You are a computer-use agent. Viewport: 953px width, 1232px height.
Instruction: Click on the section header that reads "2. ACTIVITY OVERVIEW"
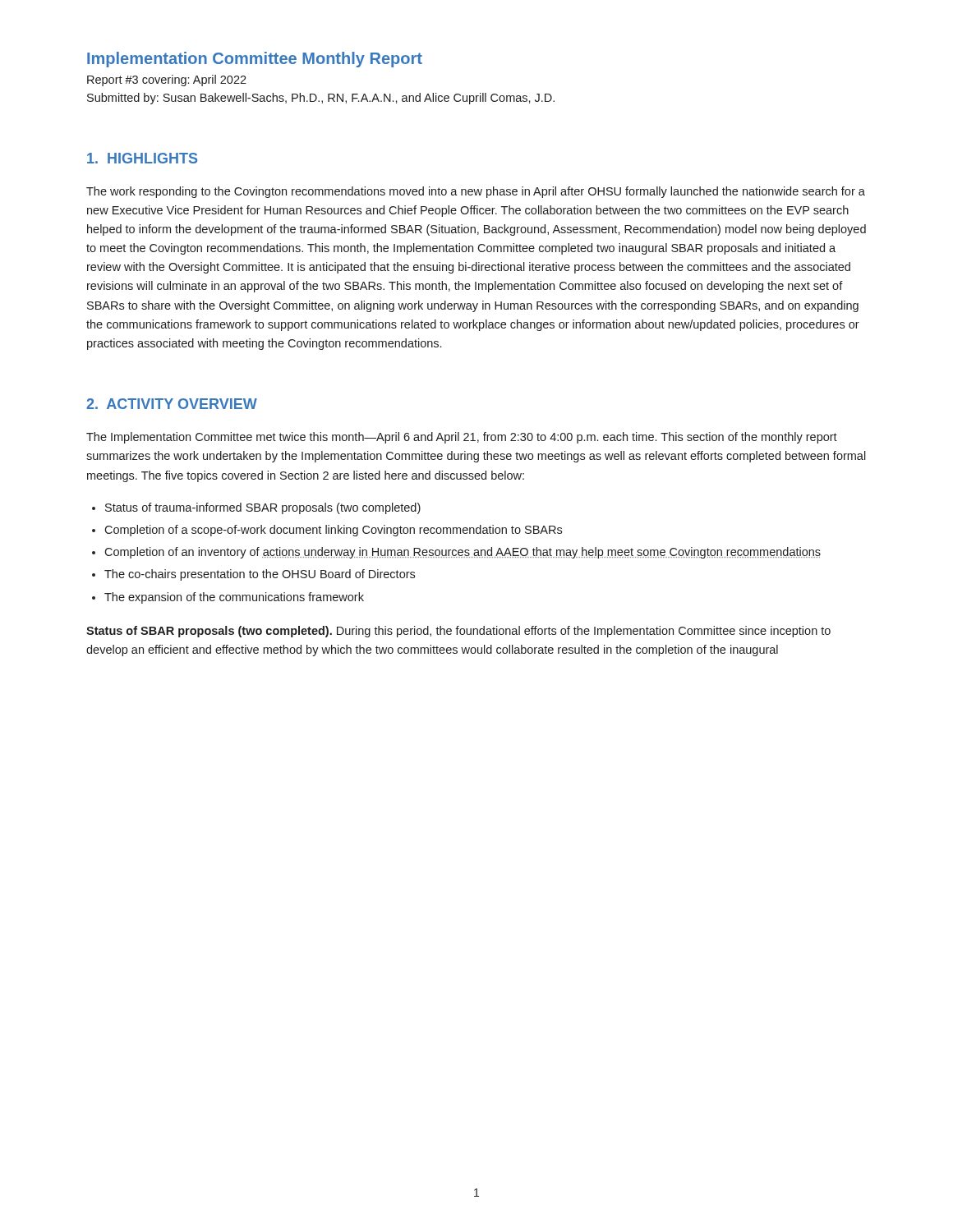click(172, 404)
